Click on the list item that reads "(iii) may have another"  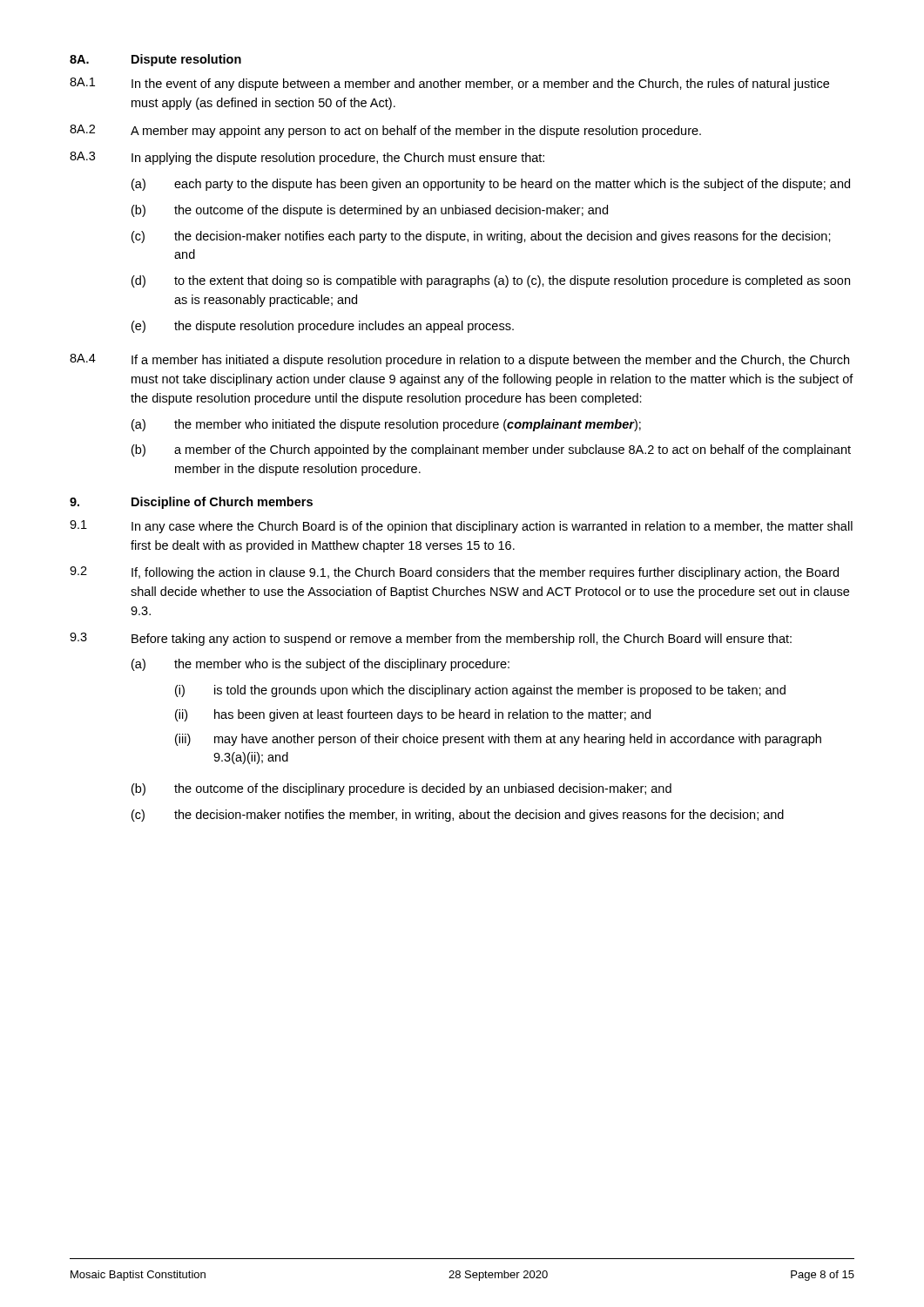click(514, 749)
